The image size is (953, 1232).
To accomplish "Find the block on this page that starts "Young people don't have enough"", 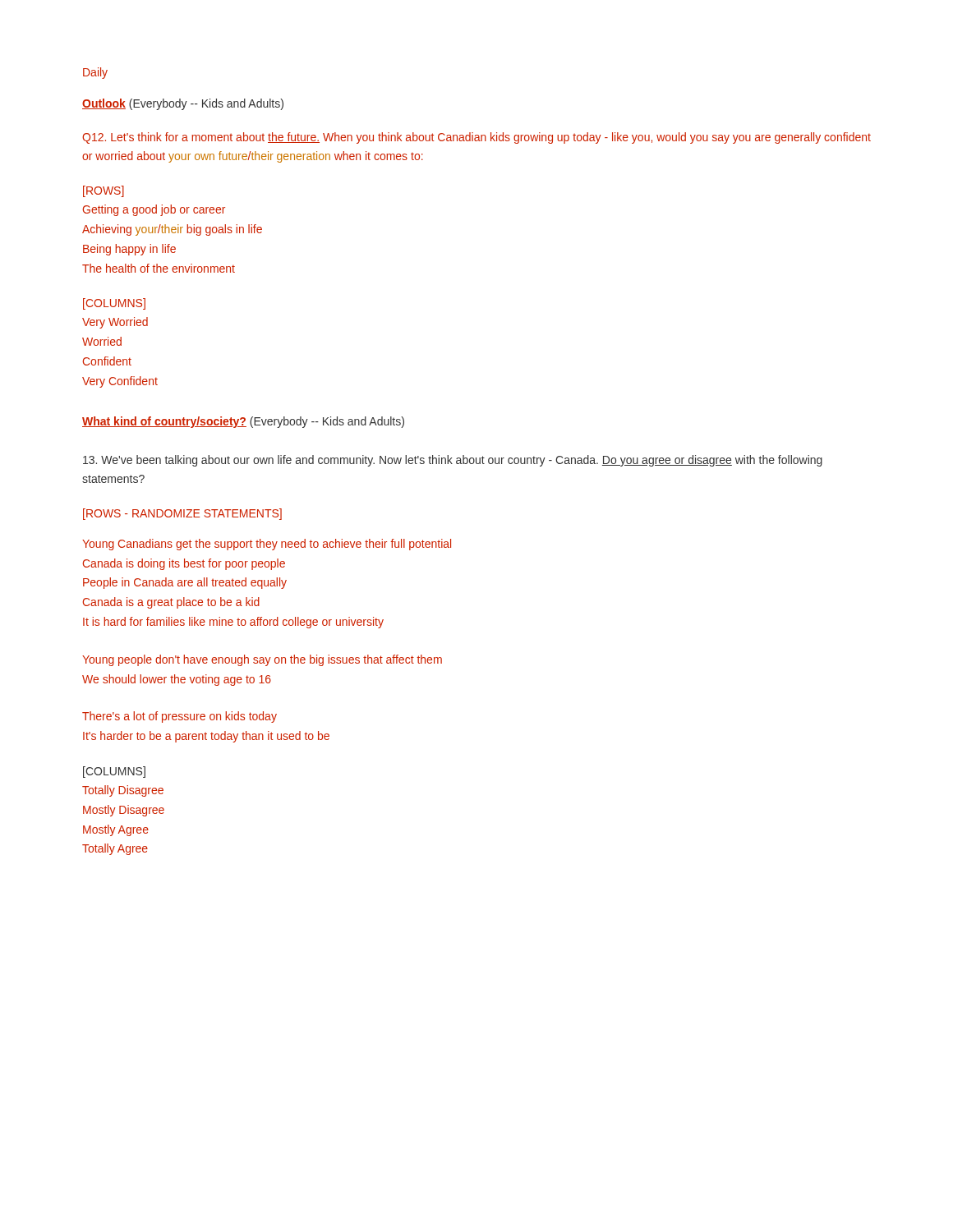I will pos(262,659).
